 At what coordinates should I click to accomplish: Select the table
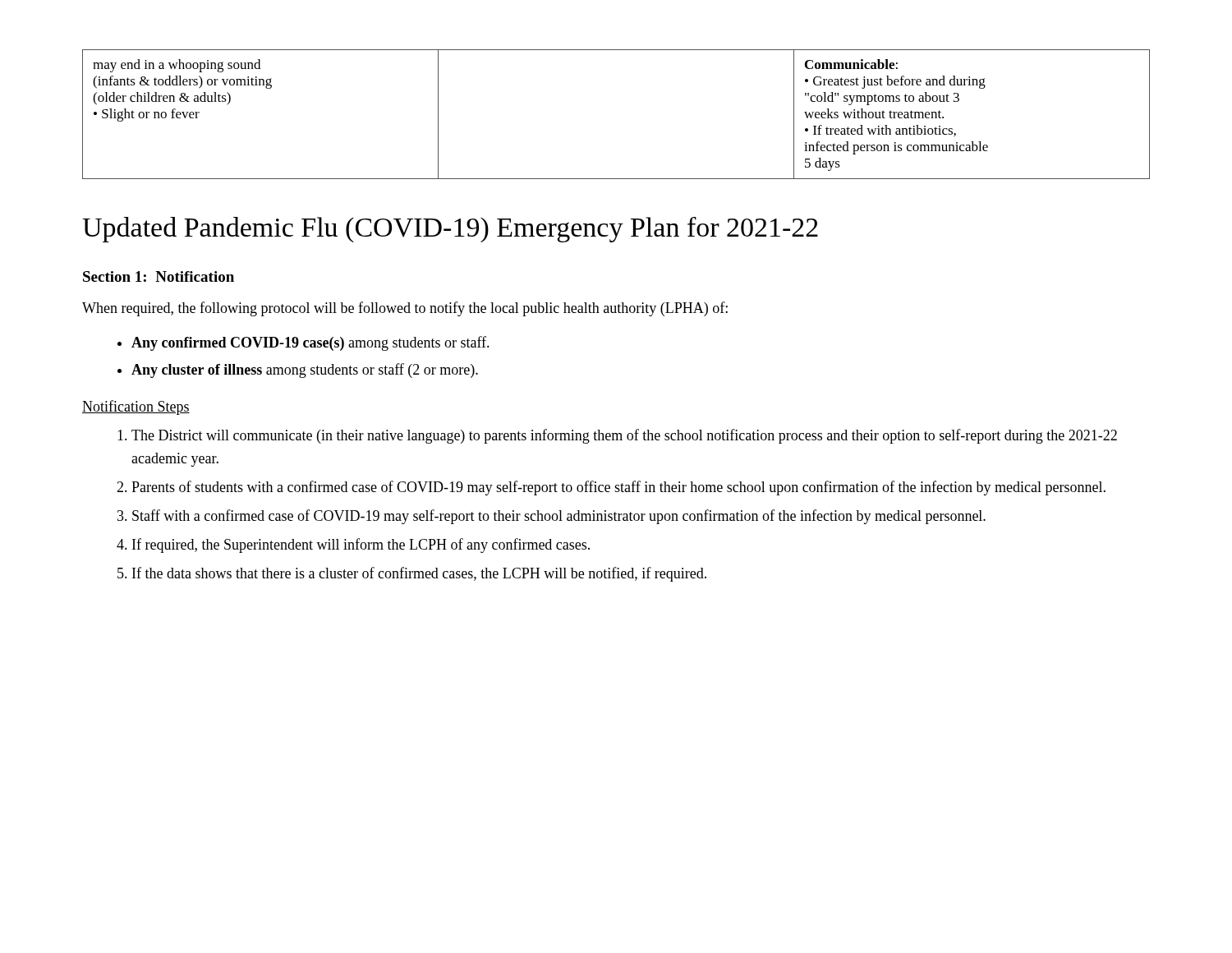click(x=616, y=114)
